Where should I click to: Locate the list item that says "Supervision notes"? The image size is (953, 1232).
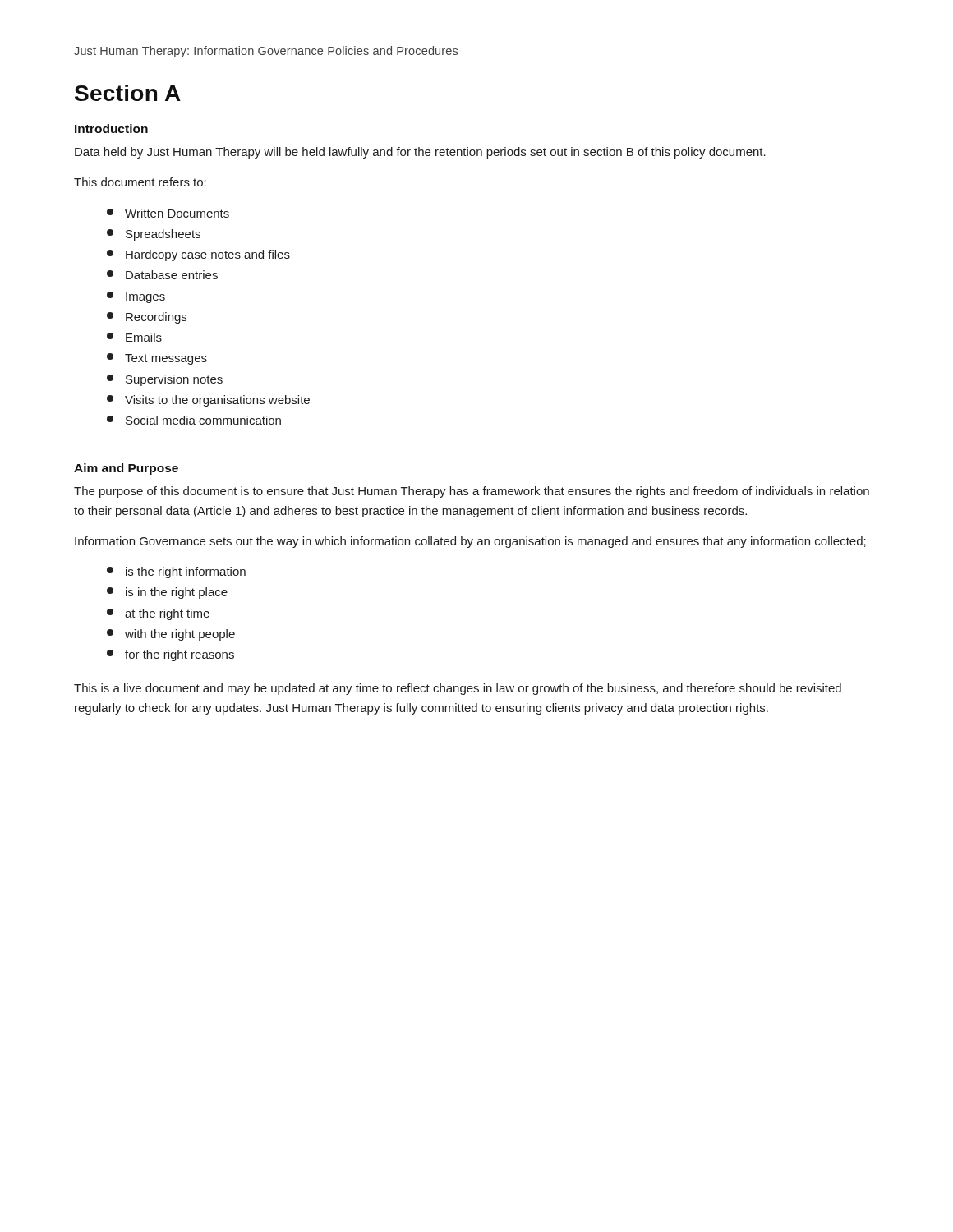(165, 379)
